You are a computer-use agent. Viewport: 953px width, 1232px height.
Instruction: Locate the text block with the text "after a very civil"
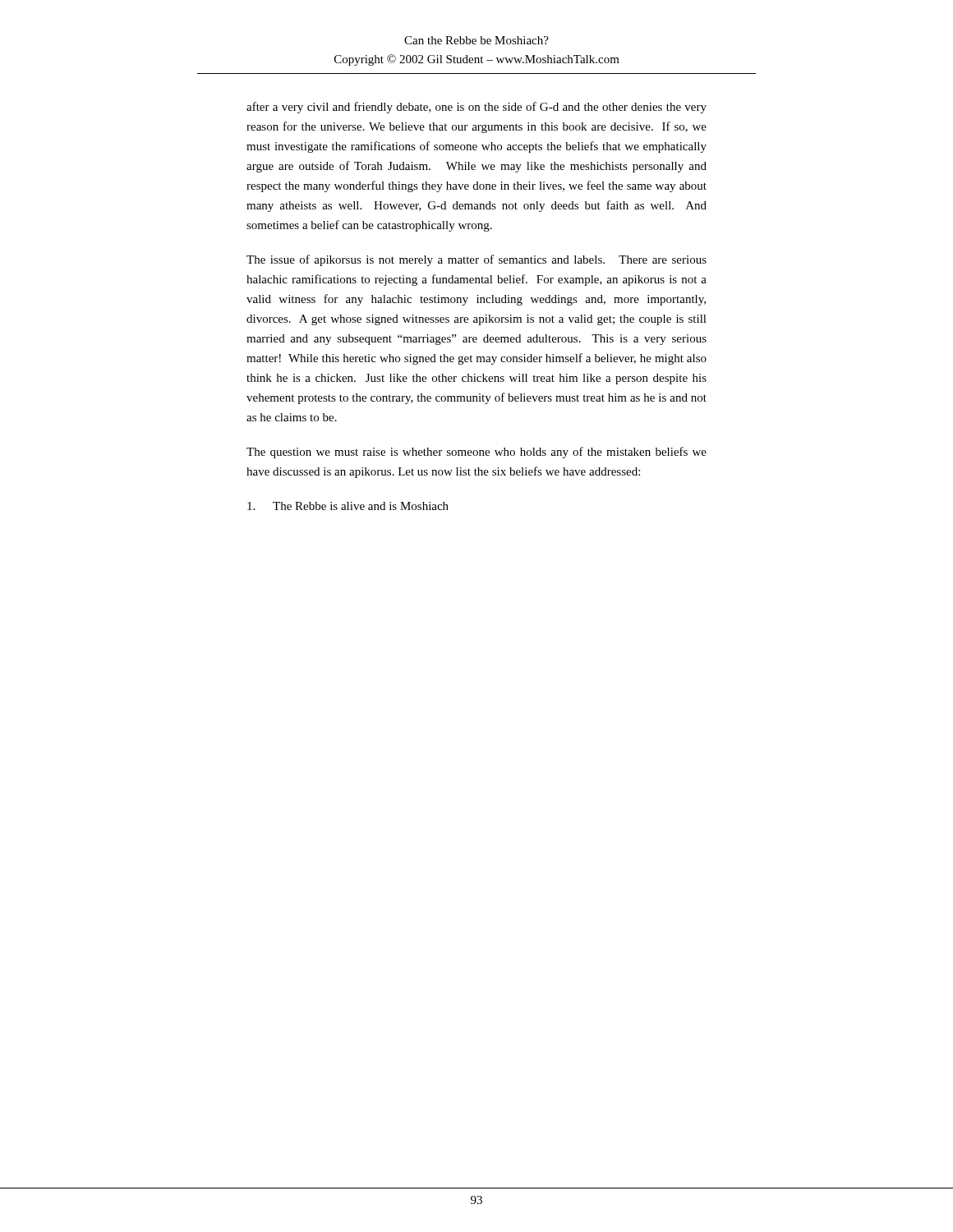[x=476, y=166]
